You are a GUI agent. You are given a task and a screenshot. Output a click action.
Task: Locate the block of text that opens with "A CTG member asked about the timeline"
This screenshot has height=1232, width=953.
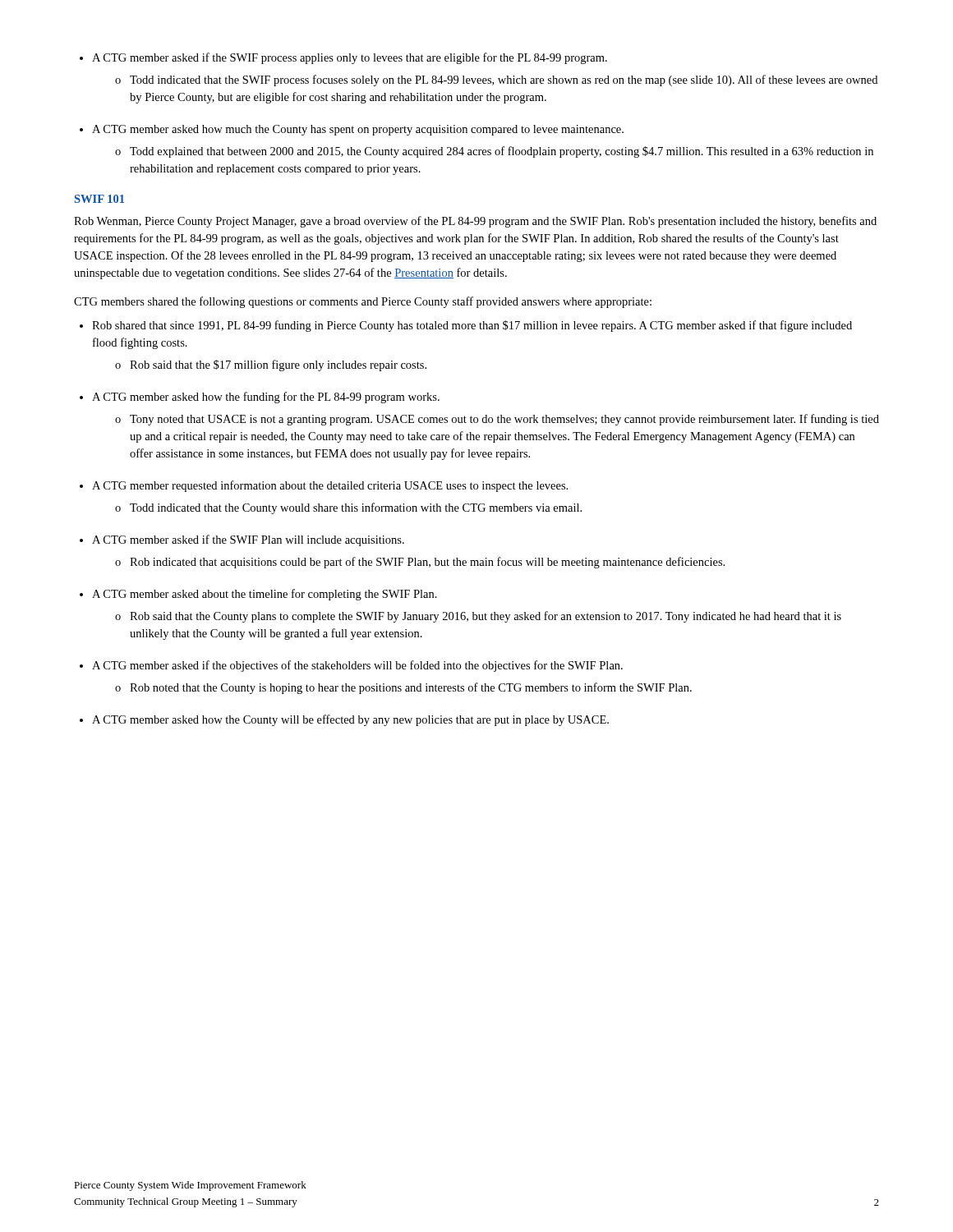click(x=476, y=614)
